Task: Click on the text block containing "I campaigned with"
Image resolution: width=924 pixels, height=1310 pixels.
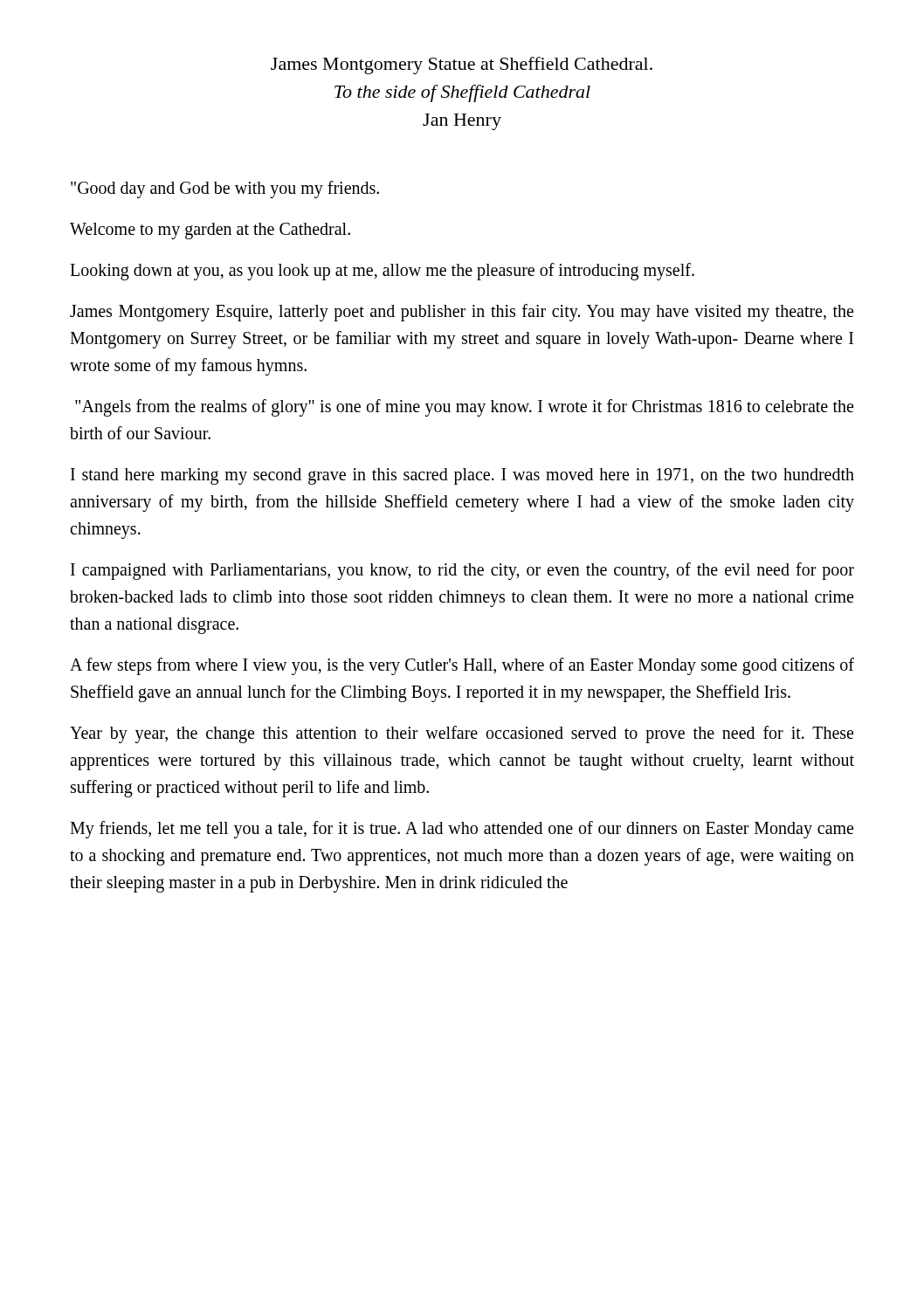Action: tap(462, 596)
